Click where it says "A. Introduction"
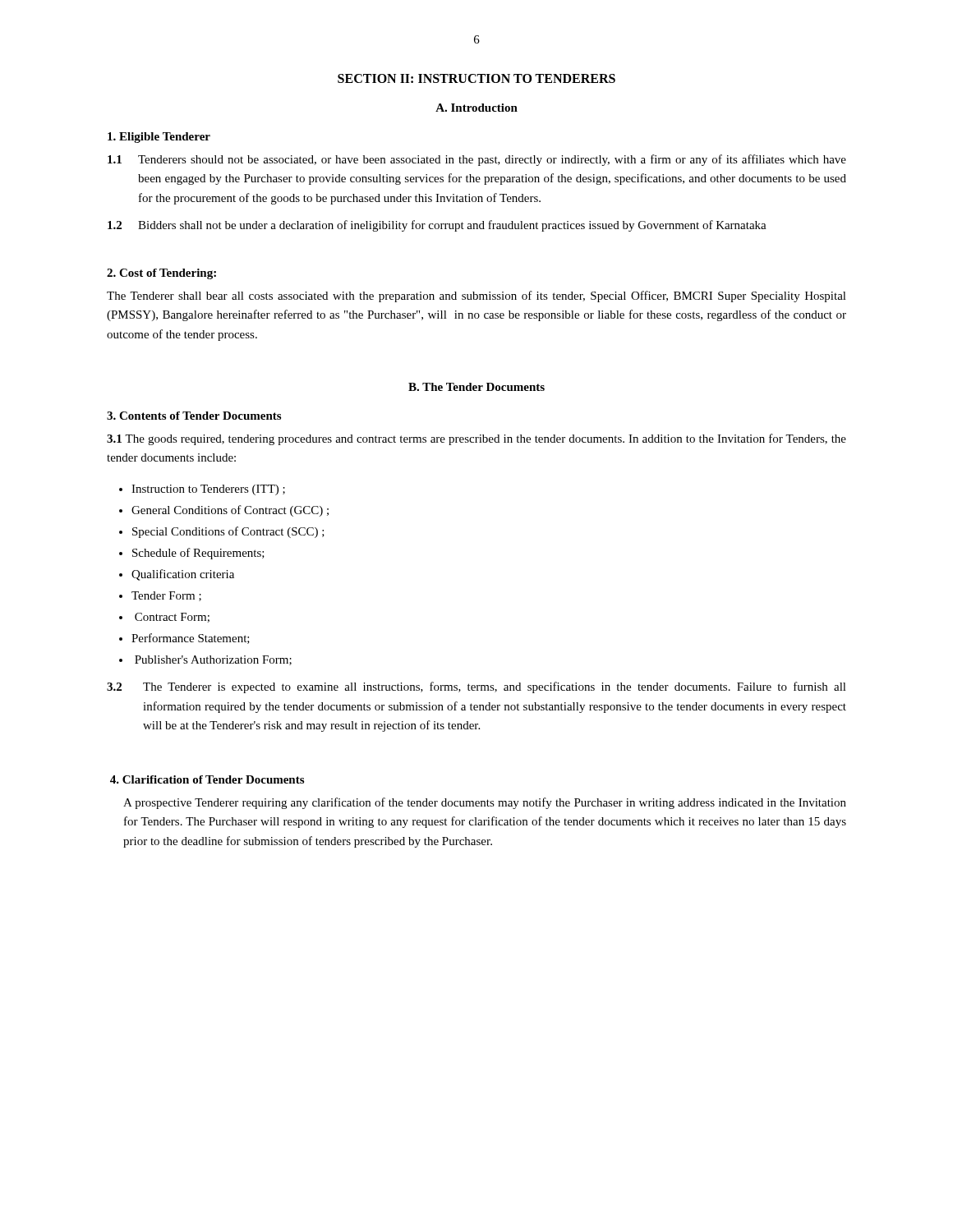Image resolution: width=953 pixels, height=1232 pixels. coord(476,108)
